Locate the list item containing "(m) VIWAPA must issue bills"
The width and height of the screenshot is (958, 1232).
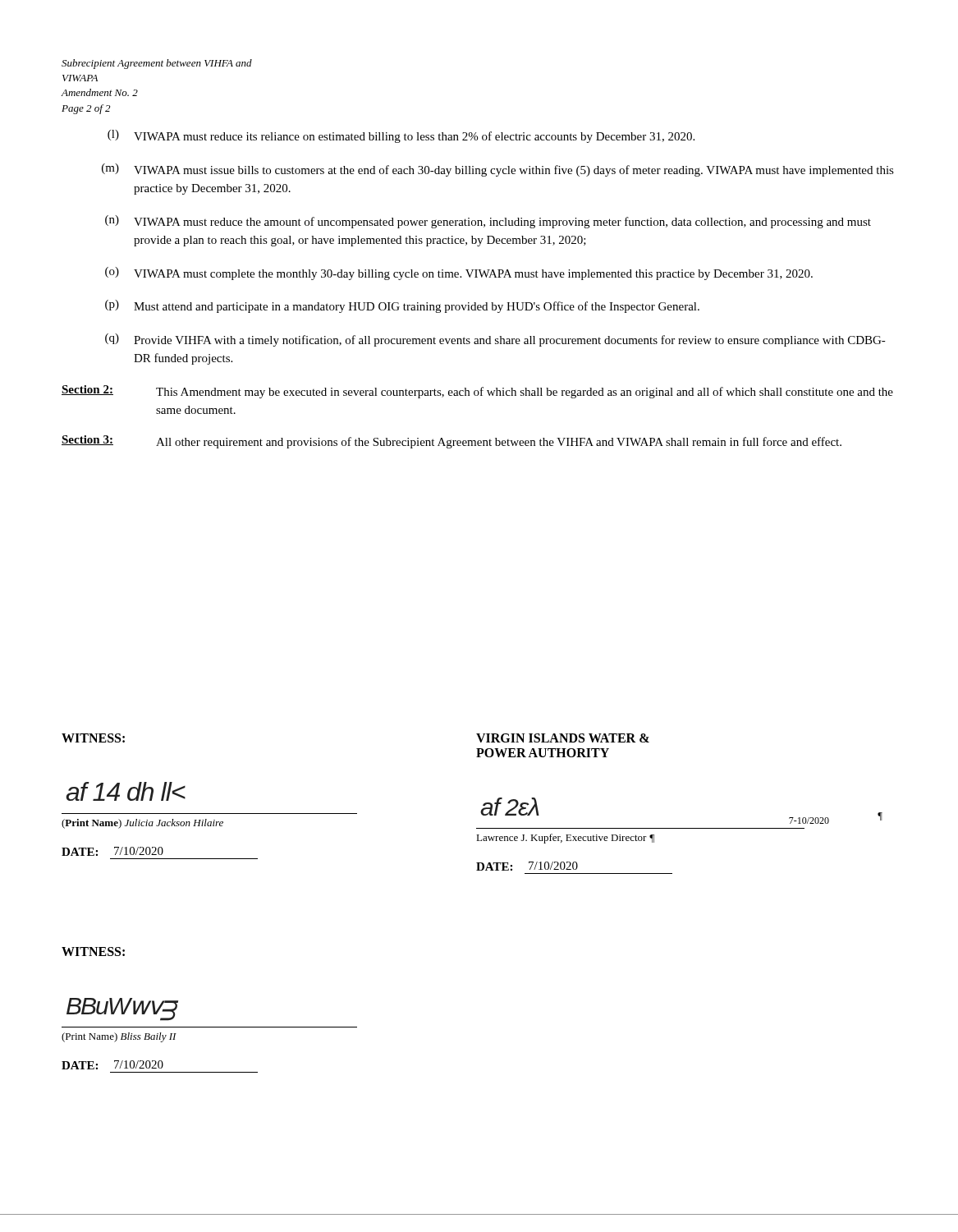tap(479, 179)
